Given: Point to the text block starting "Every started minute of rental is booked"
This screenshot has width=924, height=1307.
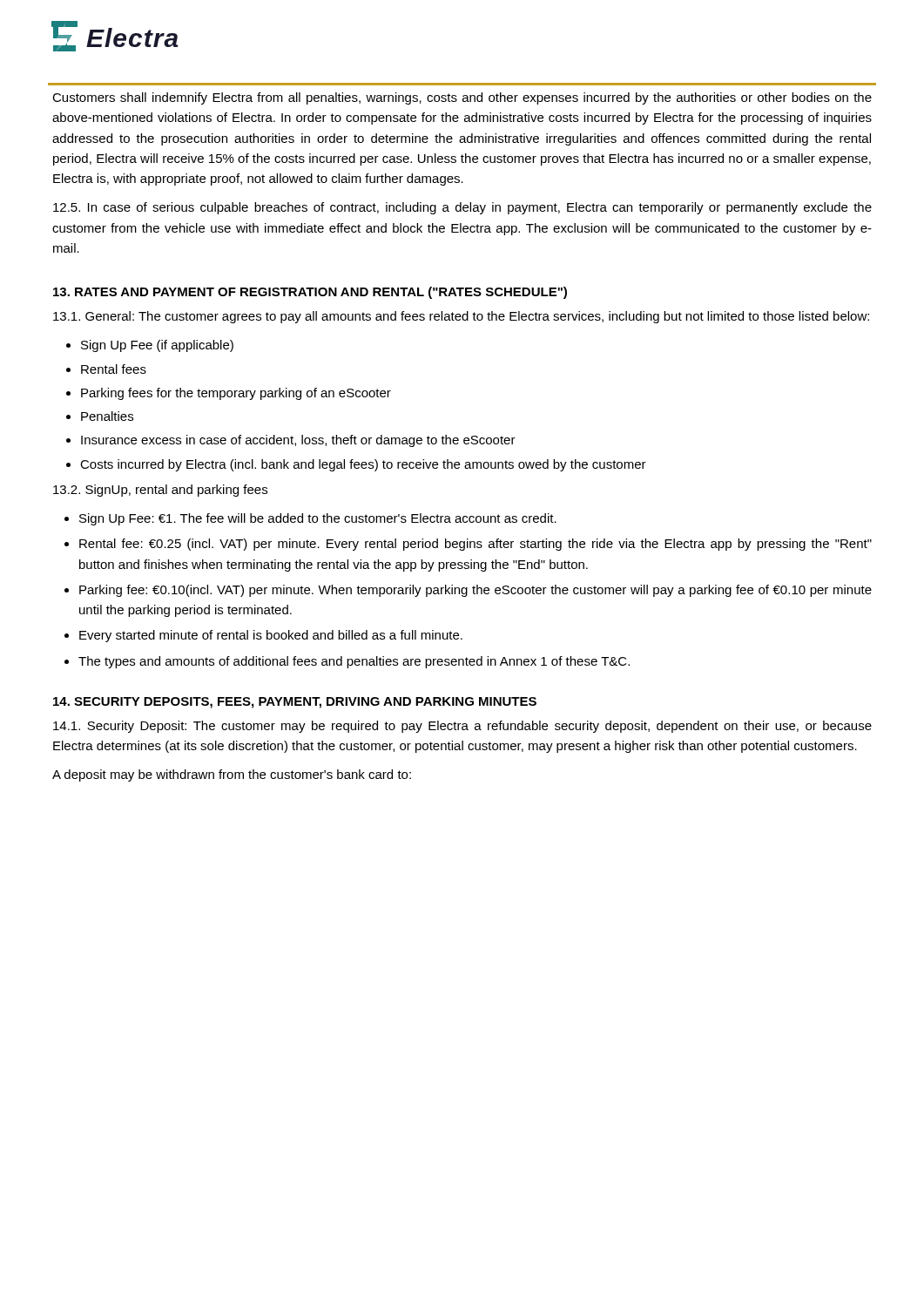Looking at the screenshot, I should [x=271, y=635].
